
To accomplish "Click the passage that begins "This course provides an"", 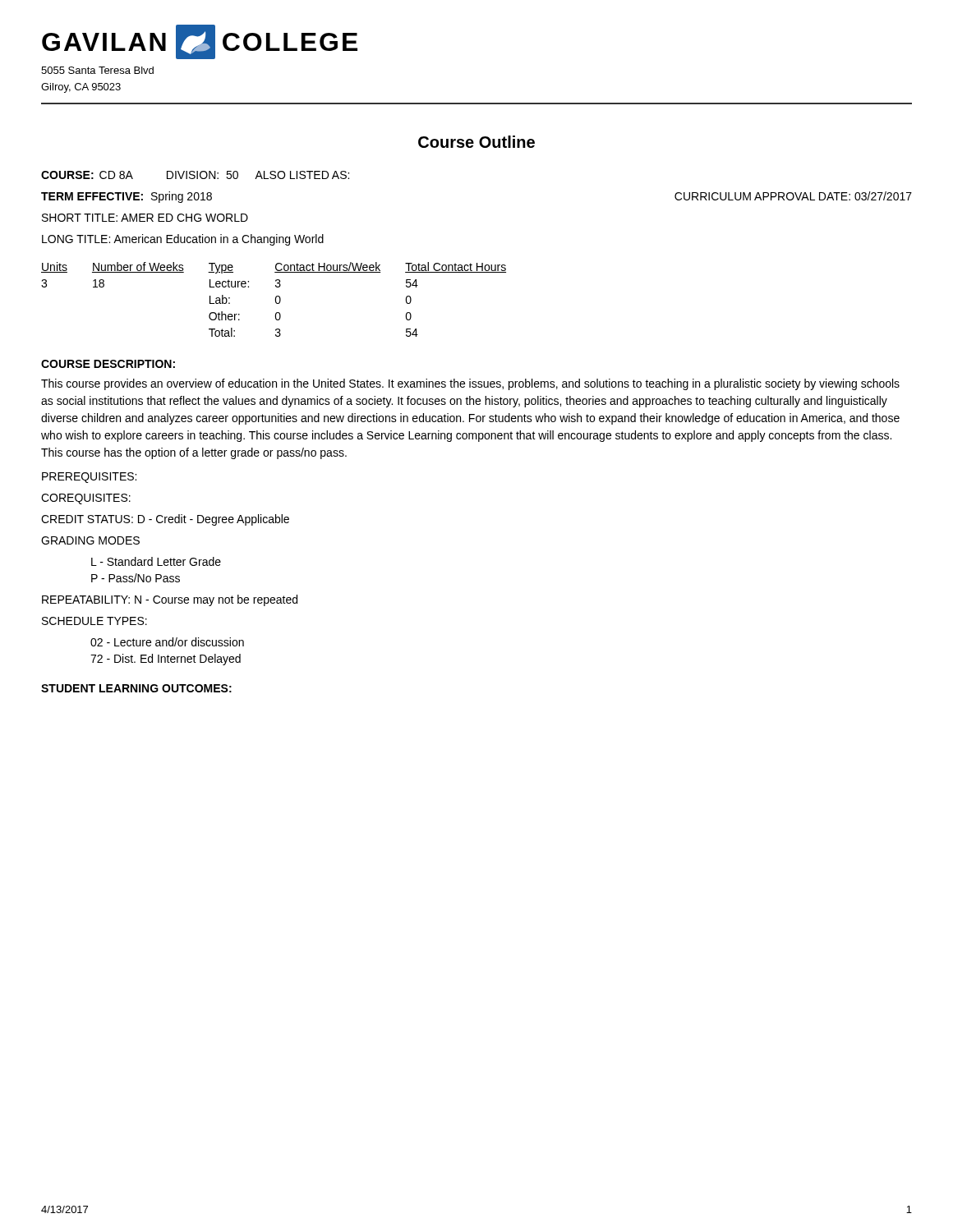I will click(470, 418).
